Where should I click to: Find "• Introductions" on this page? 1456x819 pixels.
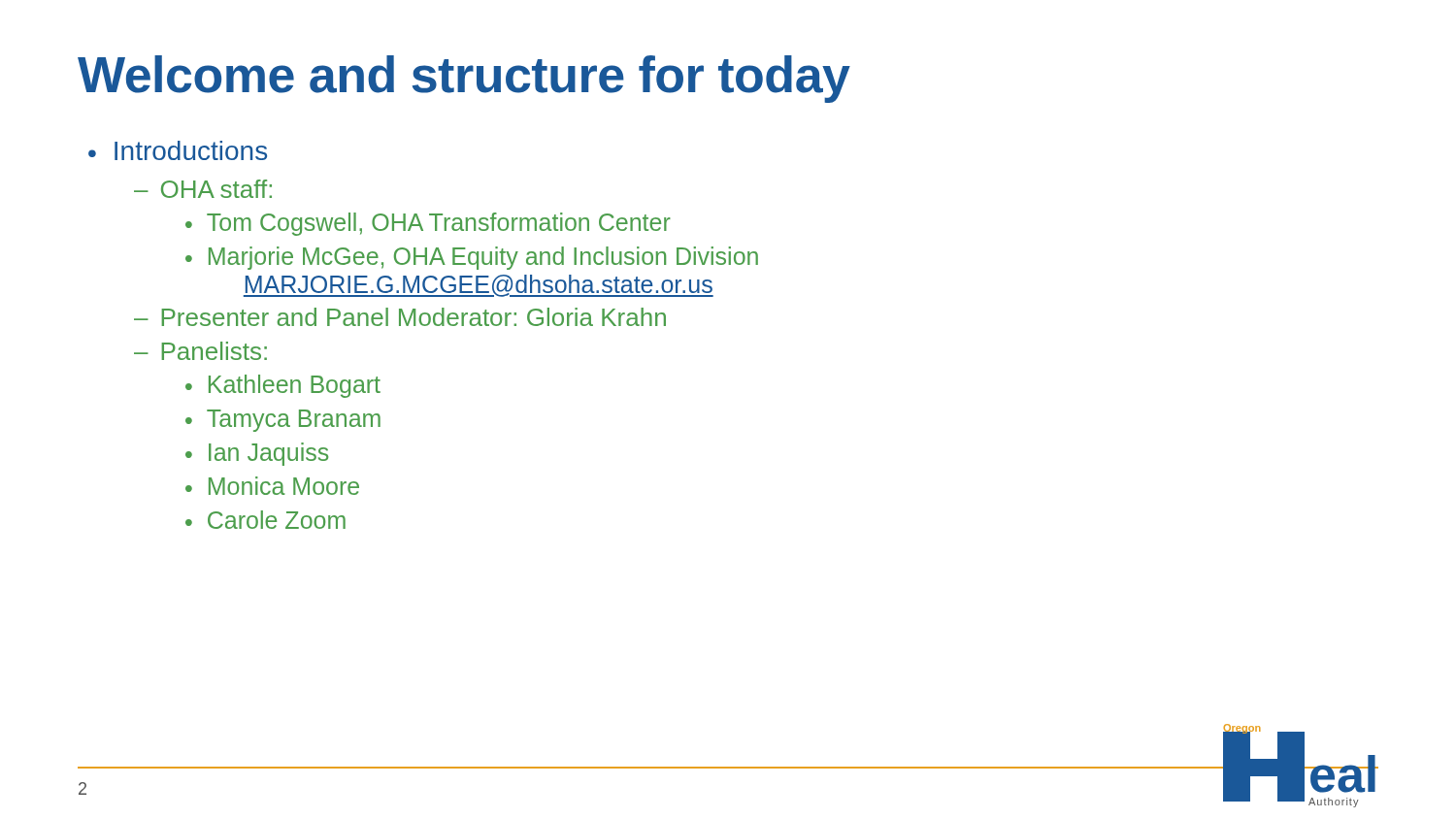click(178, 152)
